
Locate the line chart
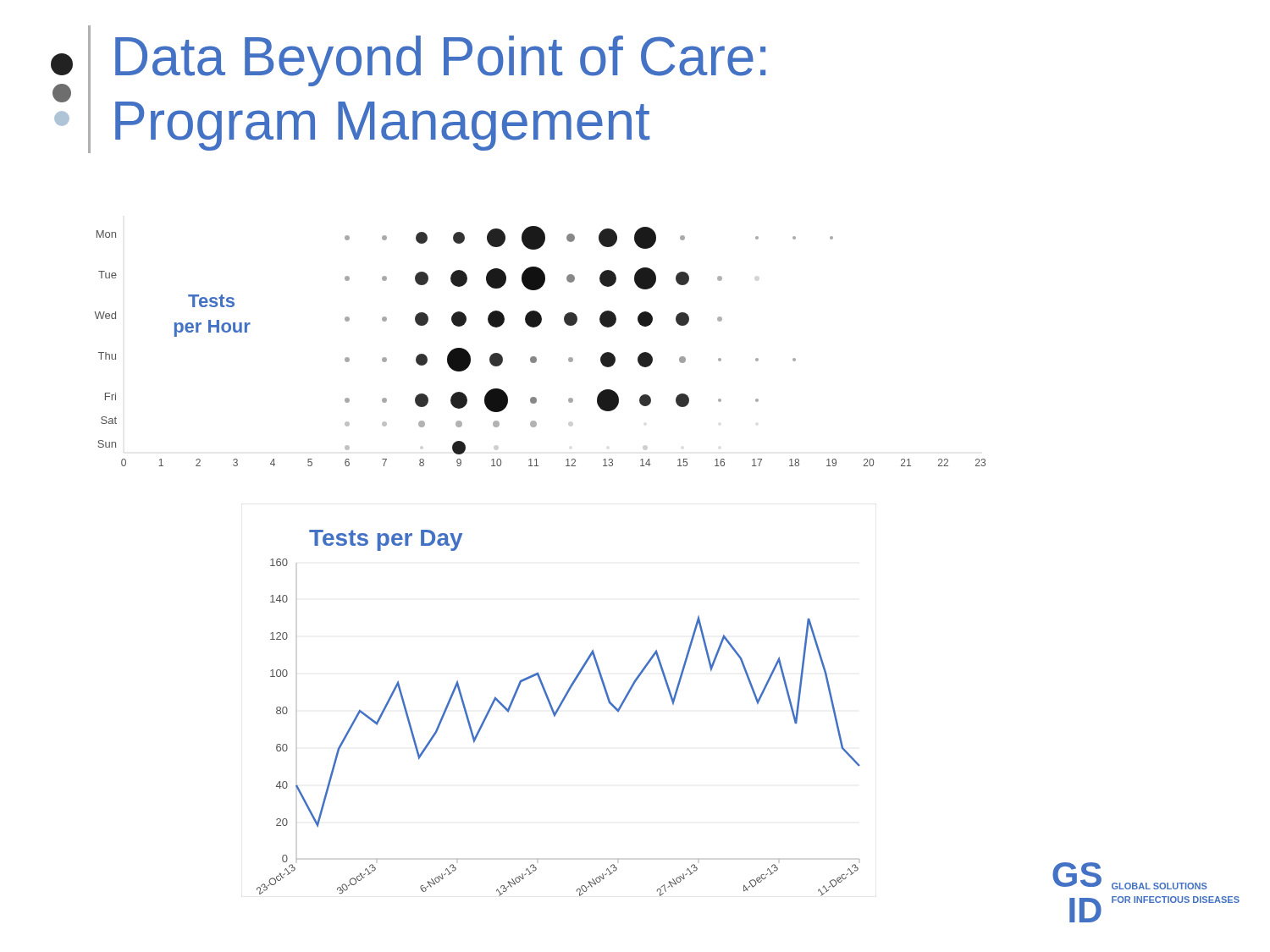[x=559, y=700]
